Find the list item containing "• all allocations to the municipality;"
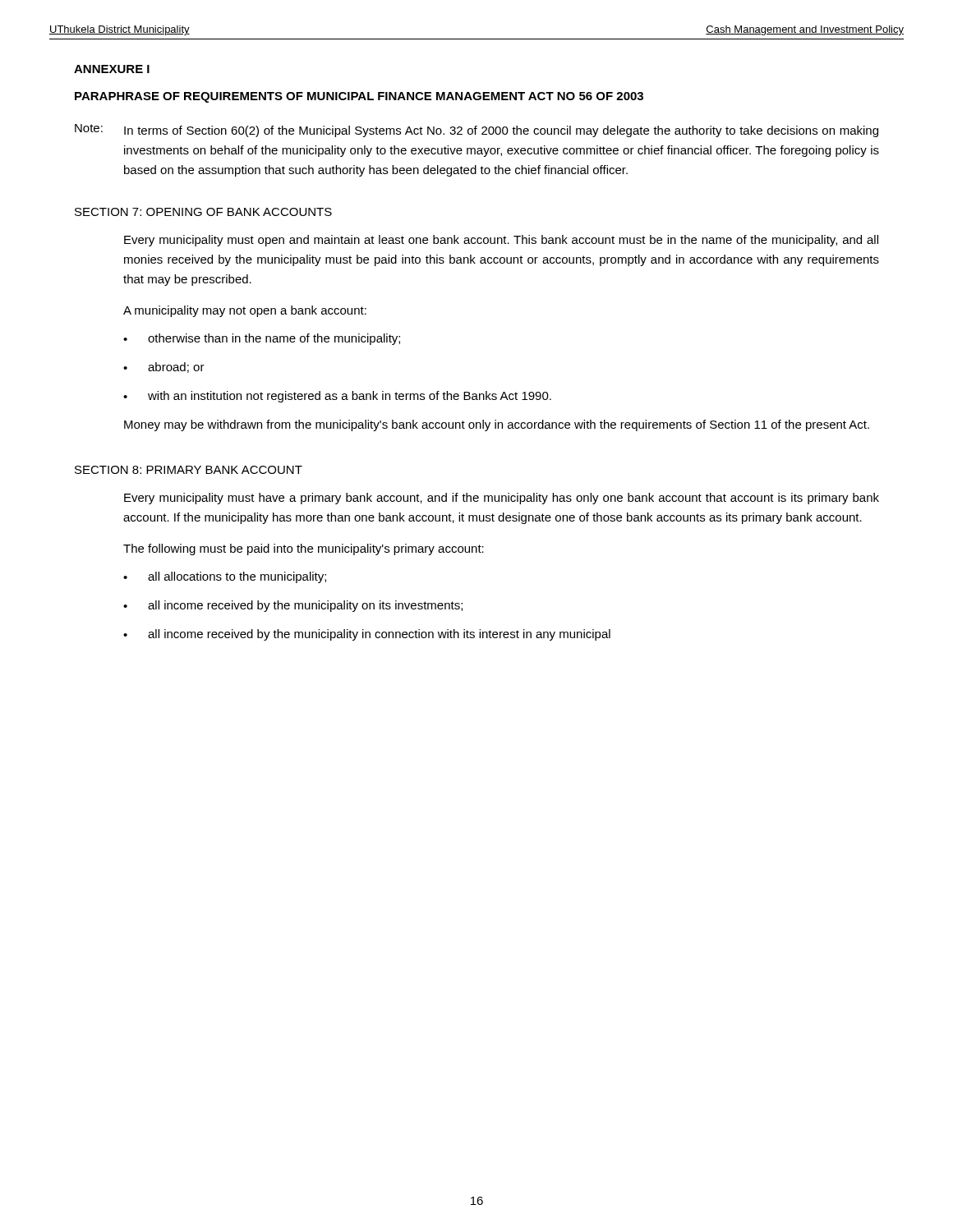This screenshot has height=1232, width=953. click(x=225, y=577)
